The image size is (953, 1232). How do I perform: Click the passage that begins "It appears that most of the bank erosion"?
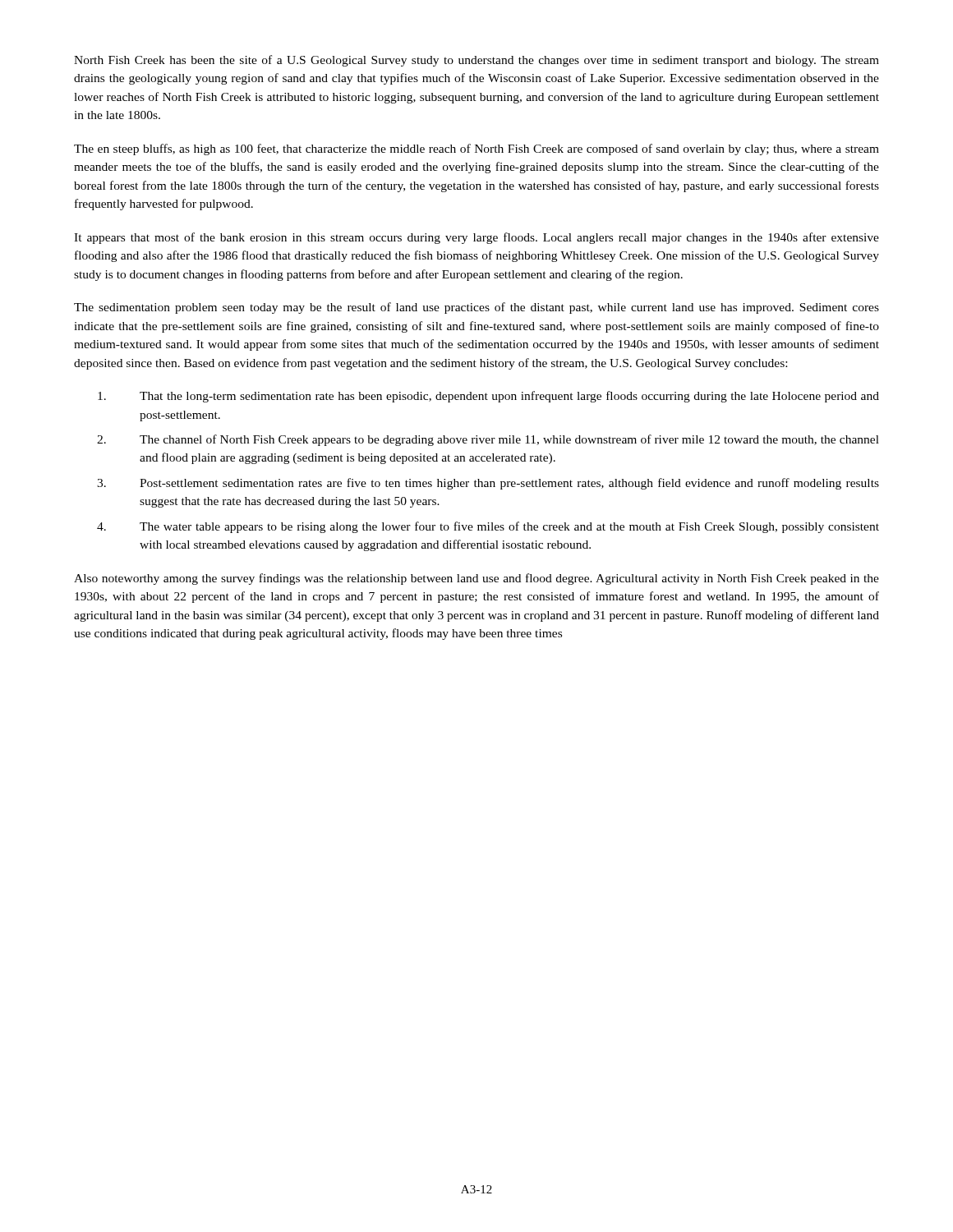pyautogui.click(x=476, y=255)
